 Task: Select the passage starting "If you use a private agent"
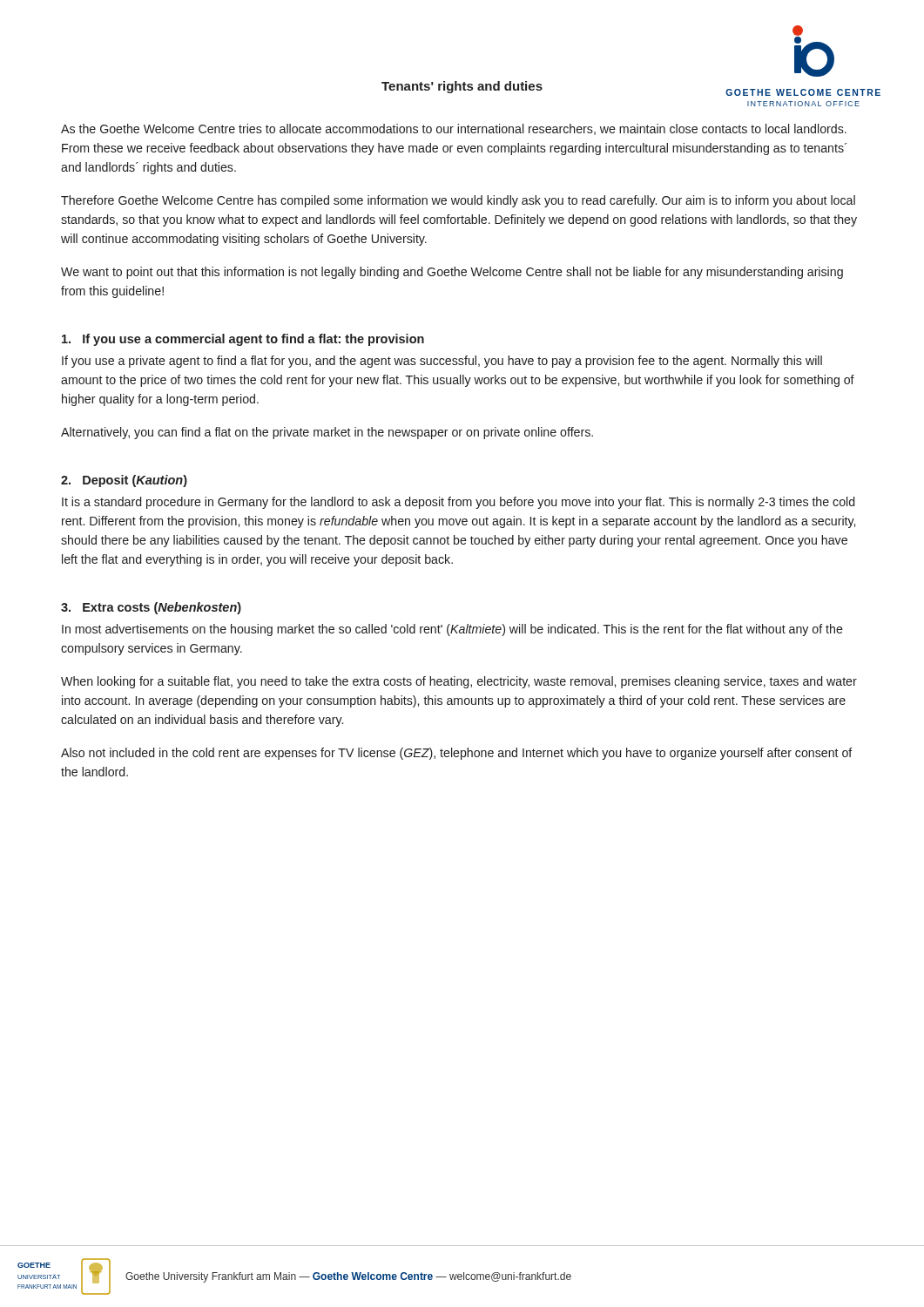click(457, 380)
